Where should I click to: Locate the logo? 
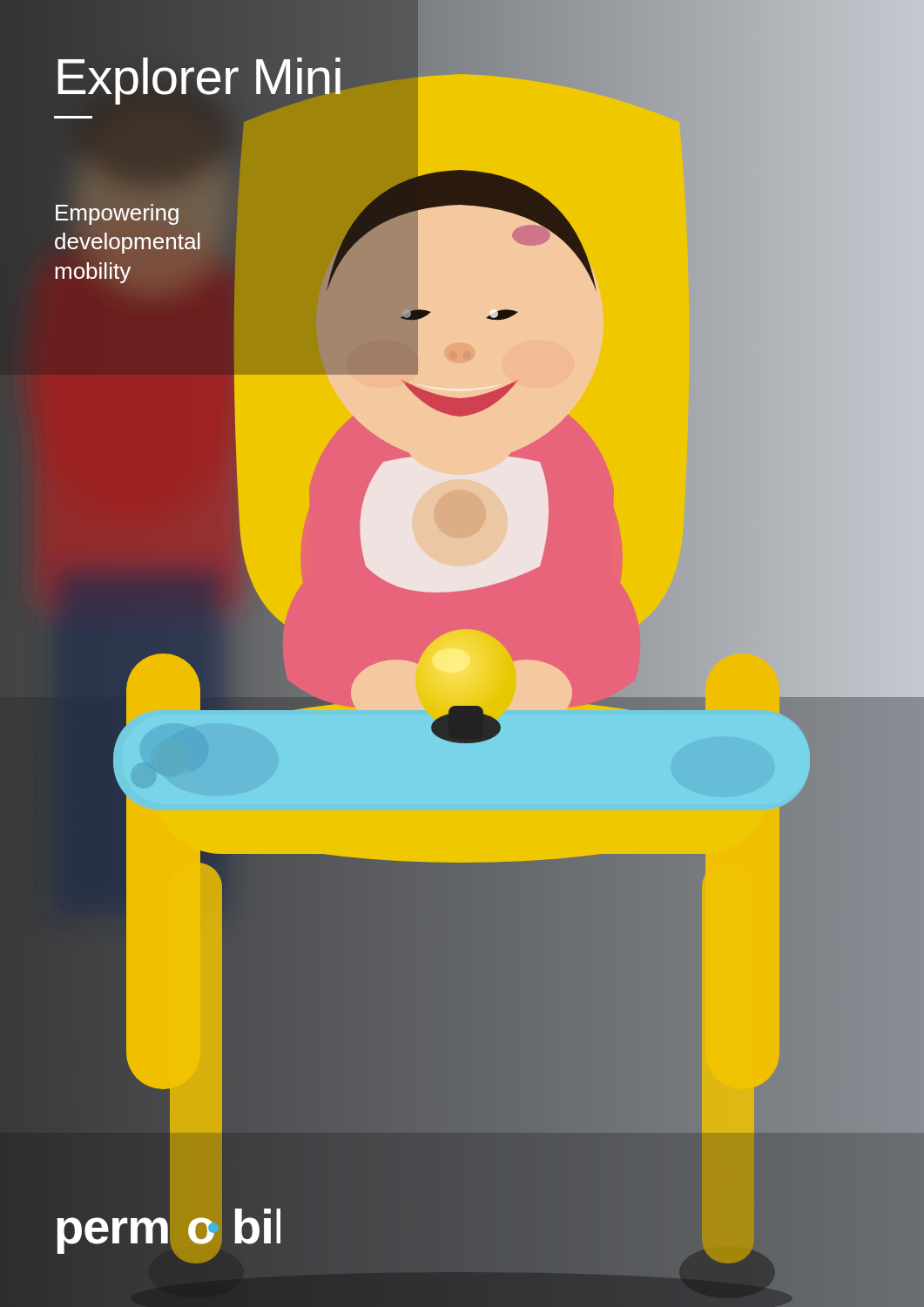pos(167,1226)
